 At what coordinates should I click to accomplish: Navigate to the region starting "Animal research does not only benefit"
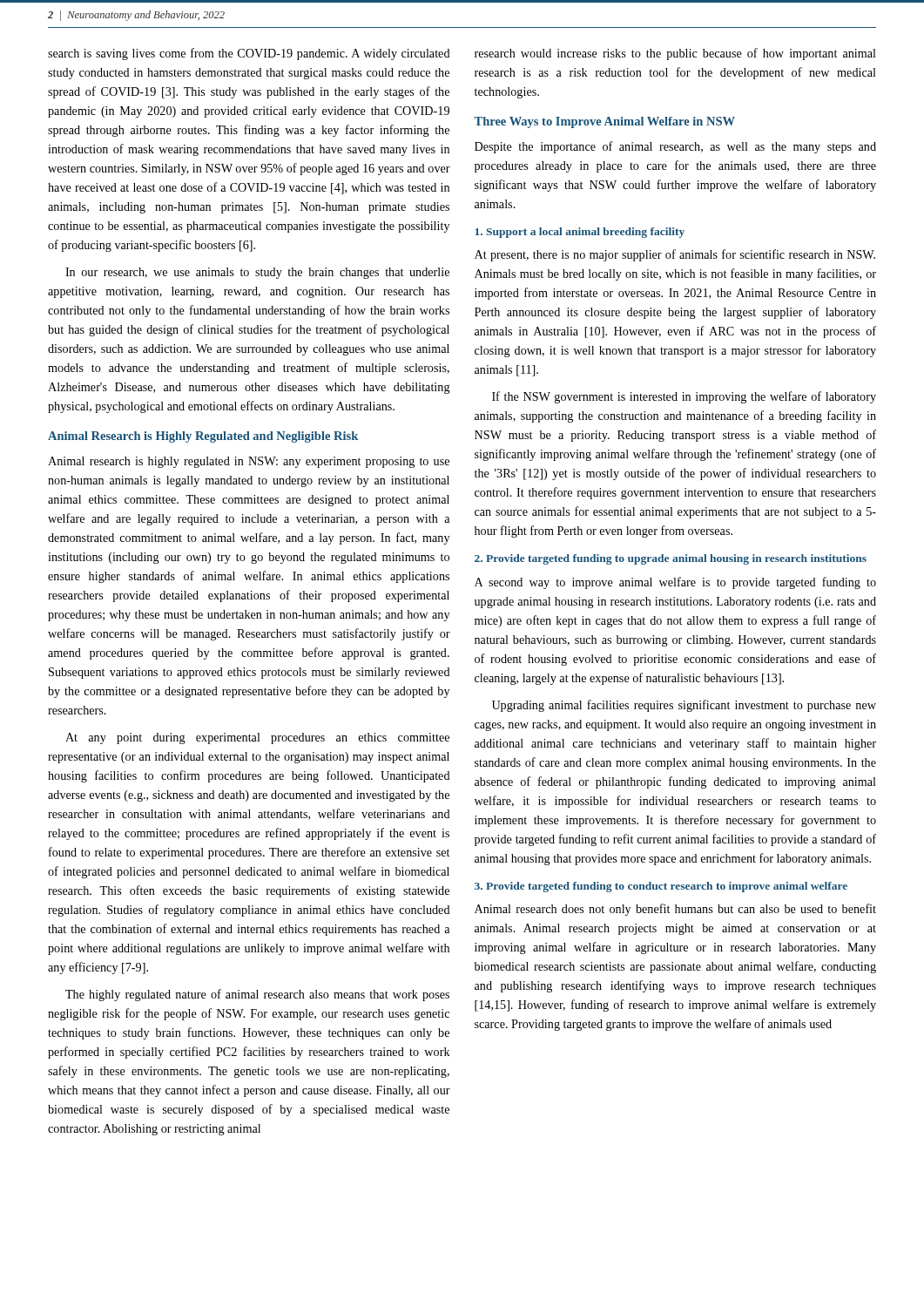click(675, 967)
